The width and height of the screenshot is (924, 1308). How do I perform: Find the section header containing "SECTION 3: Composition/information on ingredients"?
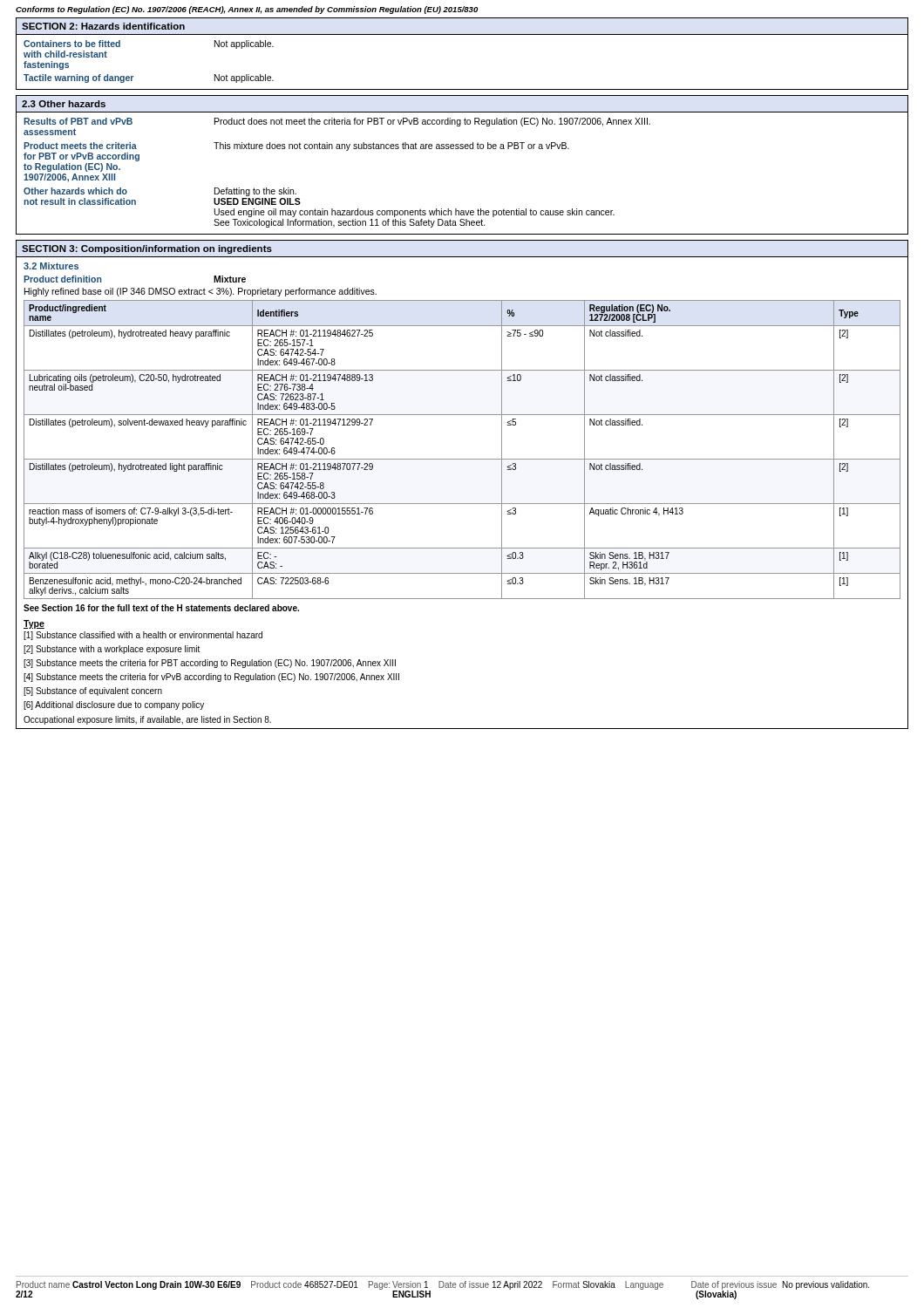(x=462, y=484)
